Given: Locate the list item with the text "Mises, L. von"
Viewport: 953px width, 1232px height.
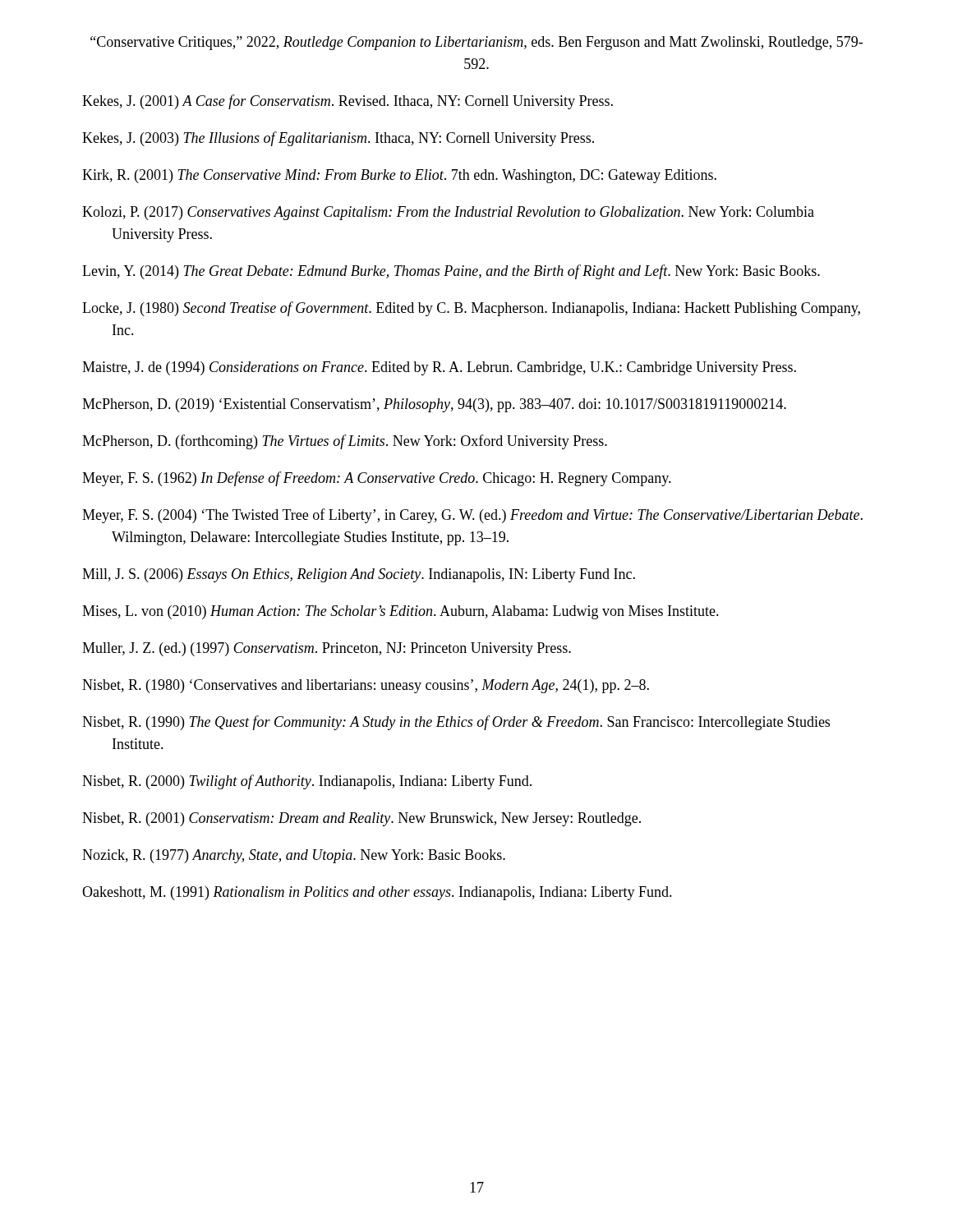Looking at the screenshot, I should 401,611.
